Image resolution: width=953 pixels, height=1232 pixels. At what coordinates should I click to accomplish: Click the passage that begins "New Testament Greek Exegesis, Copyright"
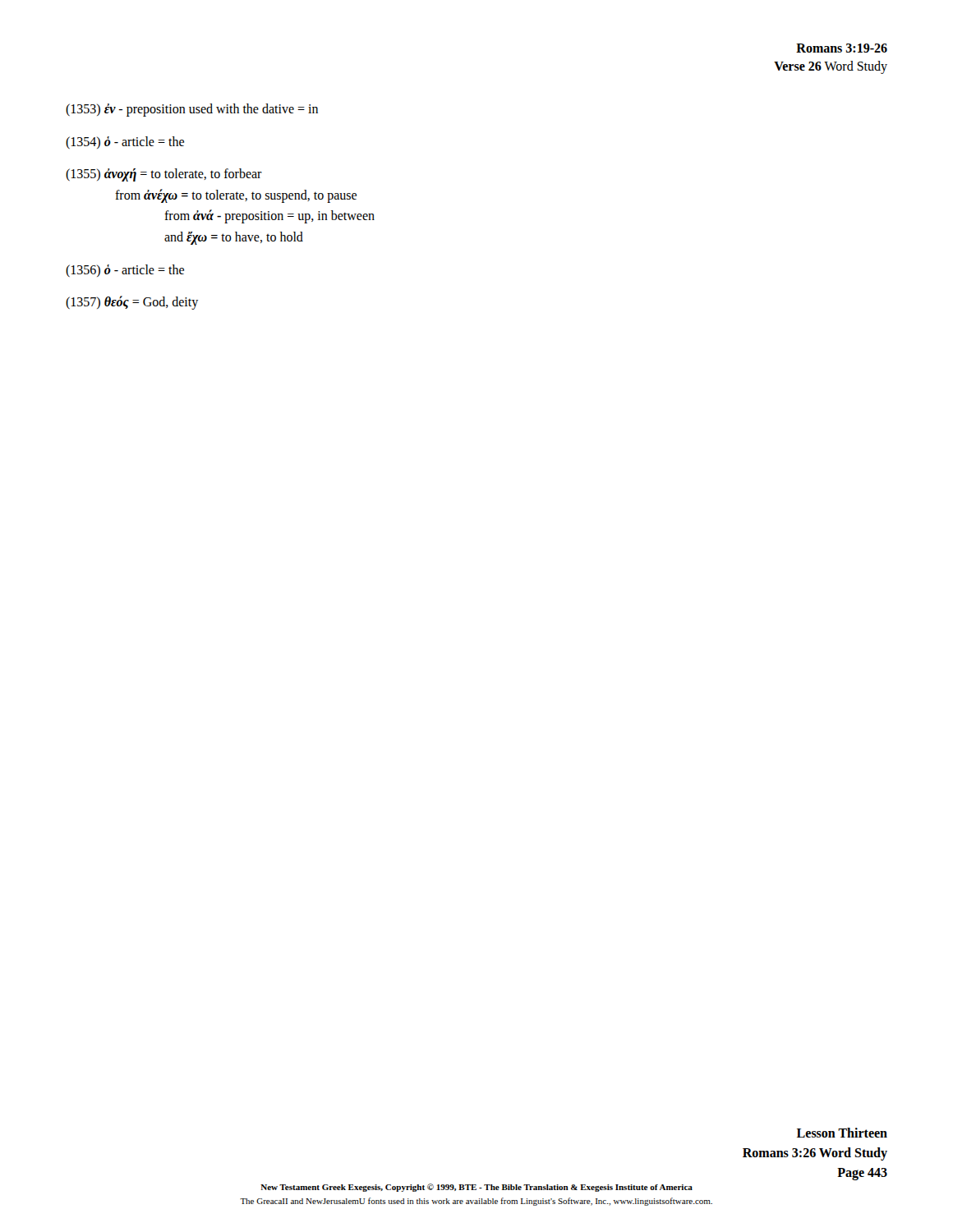click(476, 1194)
